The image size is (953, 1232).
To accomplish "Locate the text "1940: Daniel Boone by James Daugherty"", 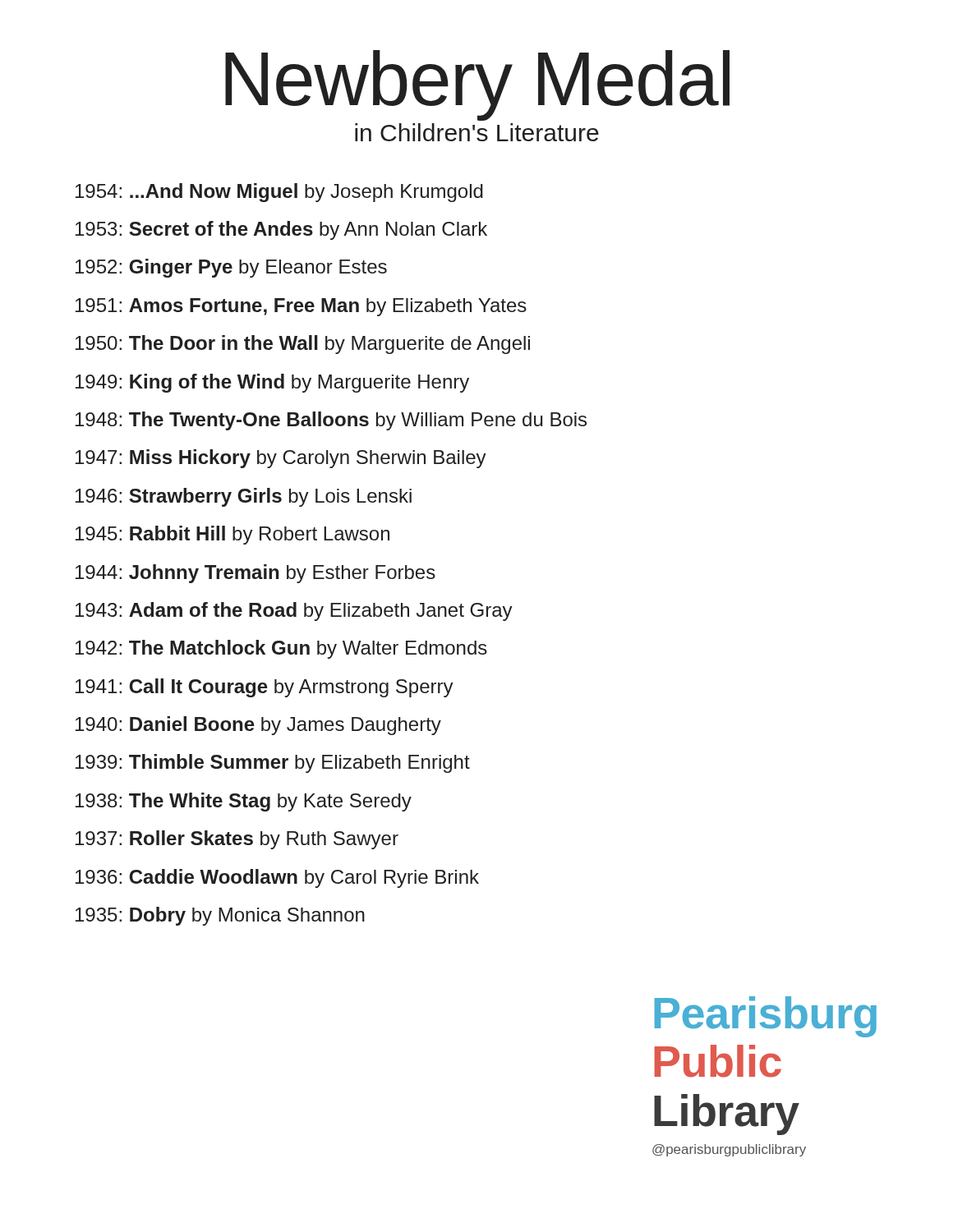I will click(258, 724).
